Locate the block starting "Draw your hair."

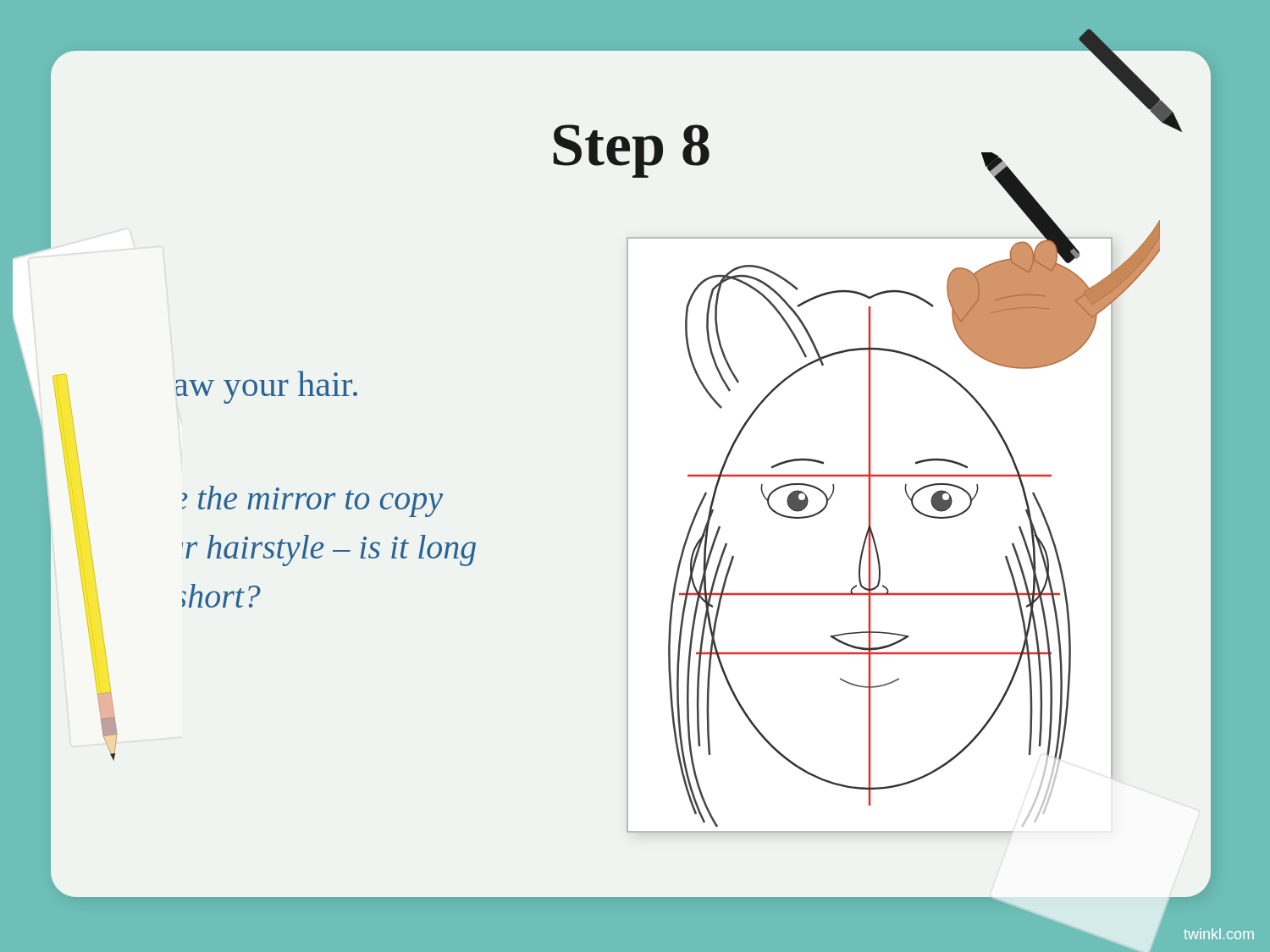point(313,384)
